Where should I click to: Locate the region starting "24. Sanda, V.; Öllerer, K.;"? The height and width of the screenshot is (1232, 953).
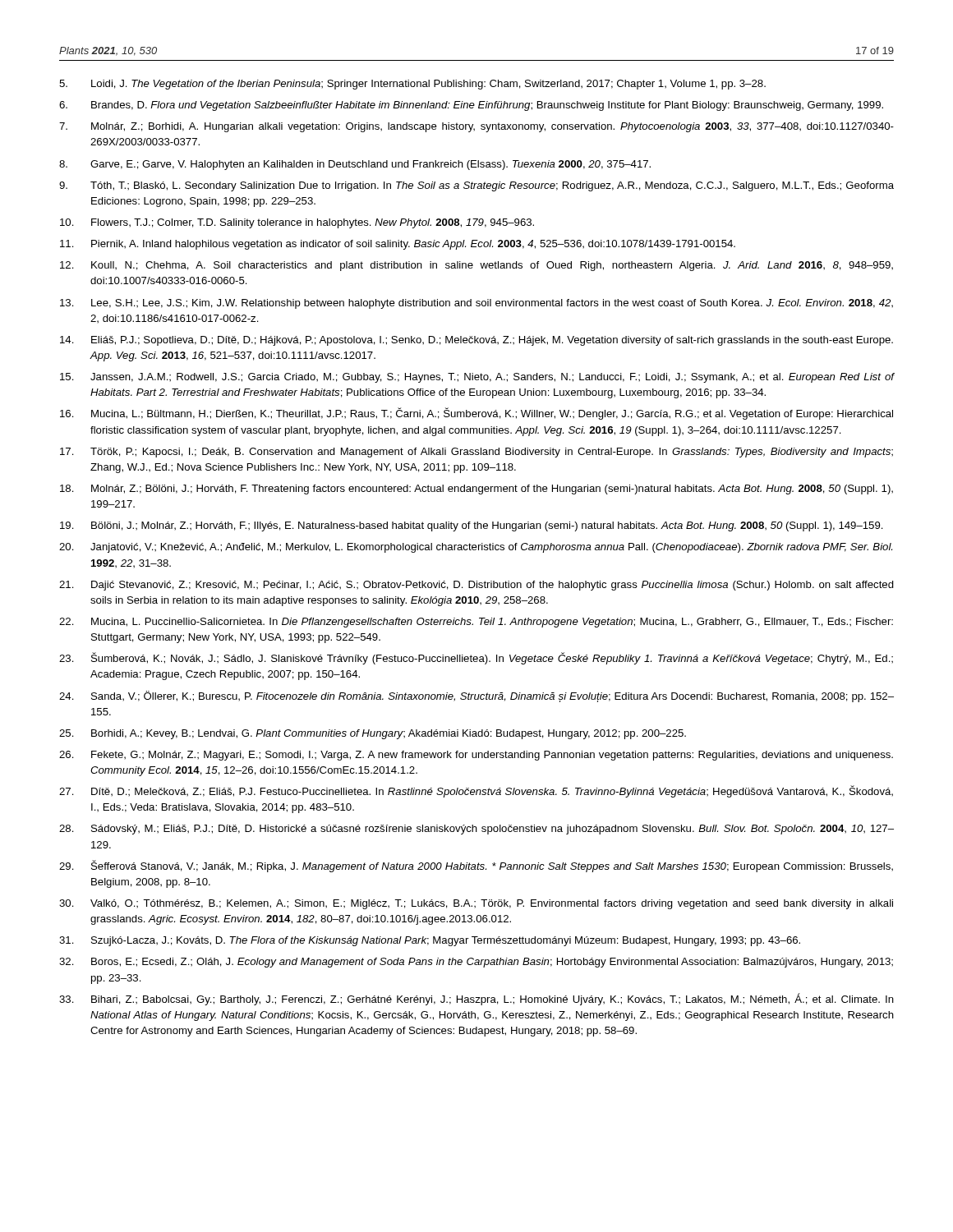tap(476, 704)
